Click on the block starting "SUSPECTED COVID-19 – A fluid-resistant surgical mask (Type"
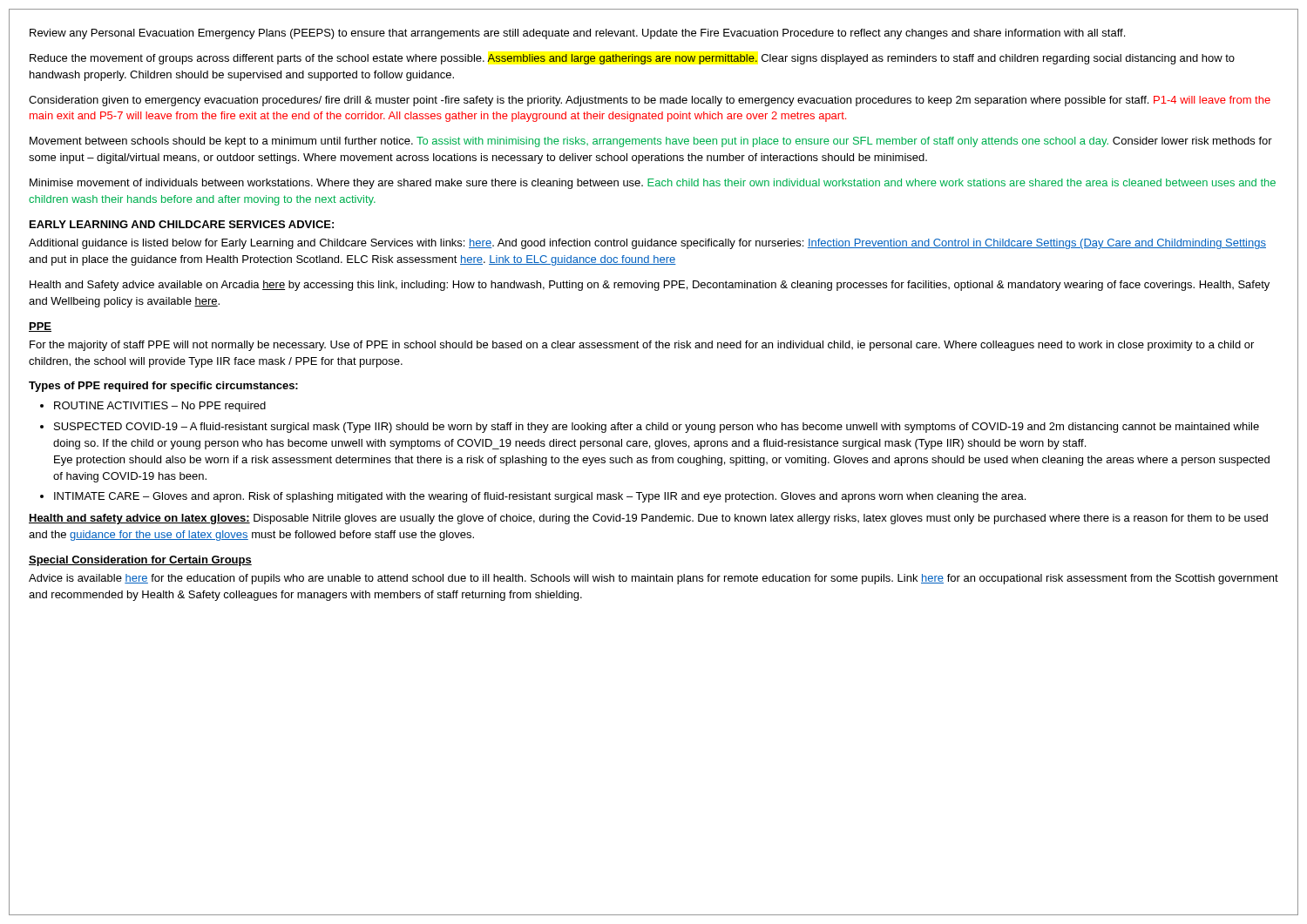This screenshot has height=924, width=1307. (x=666, y=452)
